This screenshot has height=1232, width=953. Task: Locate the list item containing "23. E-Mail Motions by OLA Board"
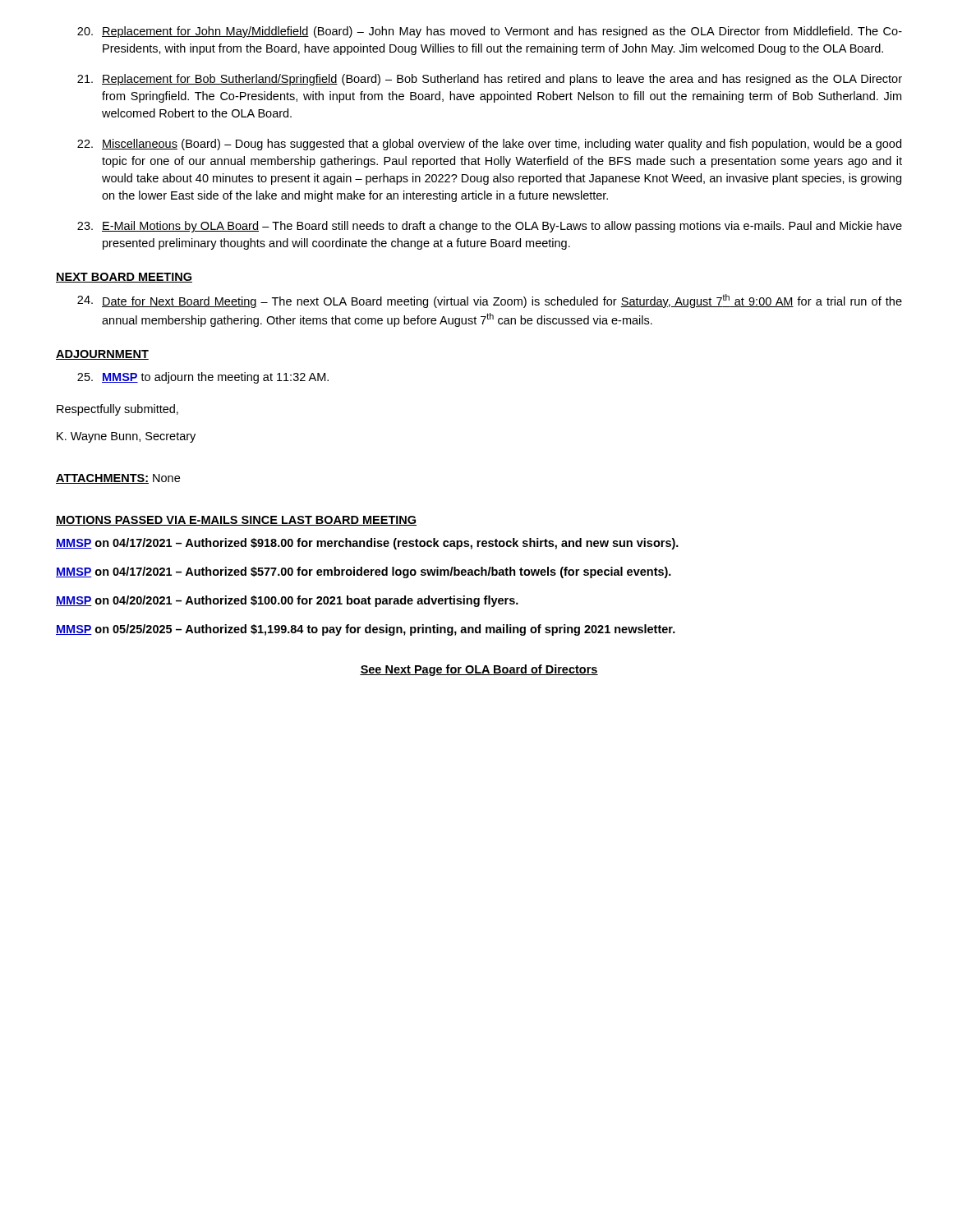coord(479,235)
